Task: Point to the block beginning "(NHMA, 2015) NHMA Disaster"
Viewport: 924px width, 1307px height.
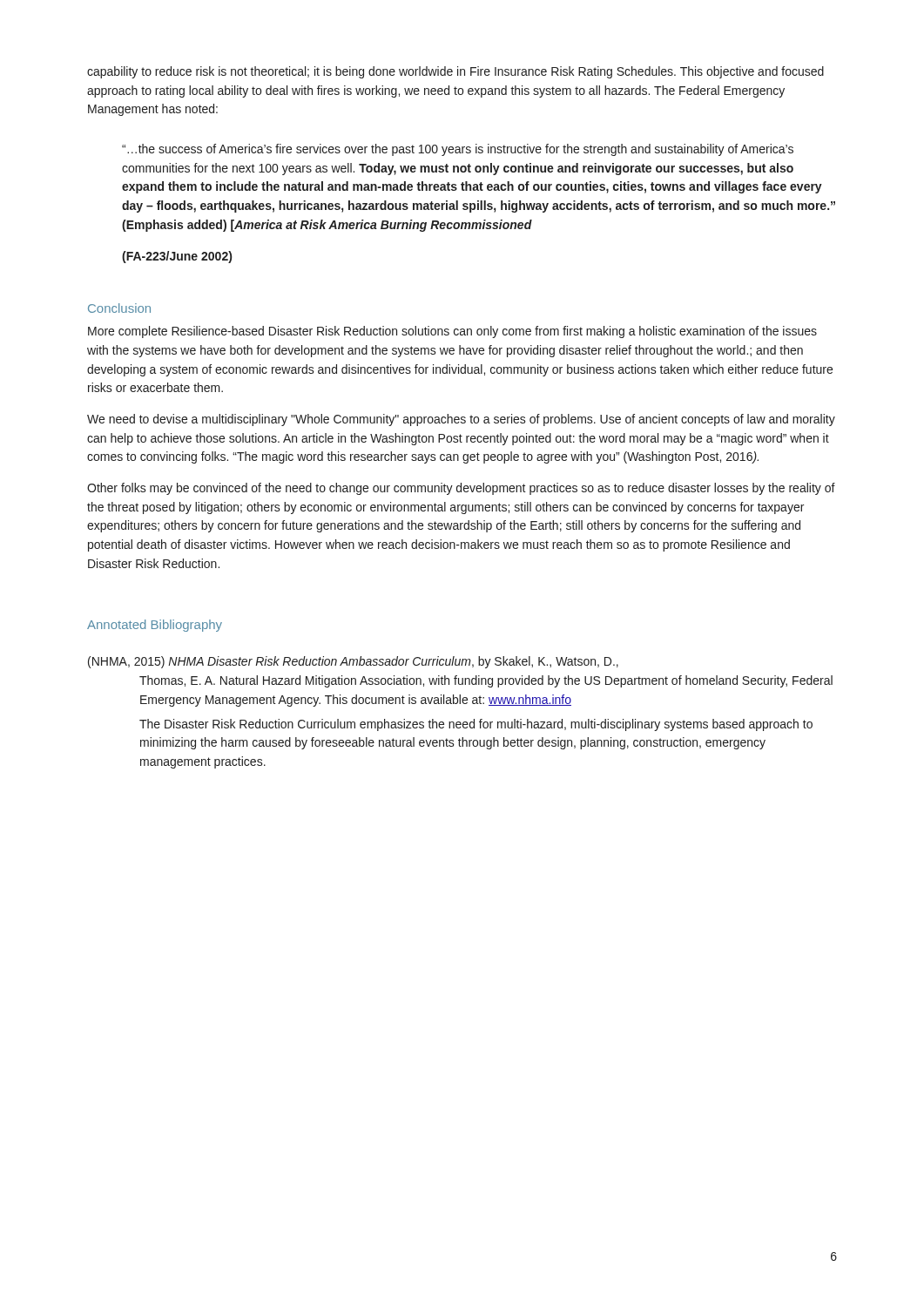Action: [462, 713]
